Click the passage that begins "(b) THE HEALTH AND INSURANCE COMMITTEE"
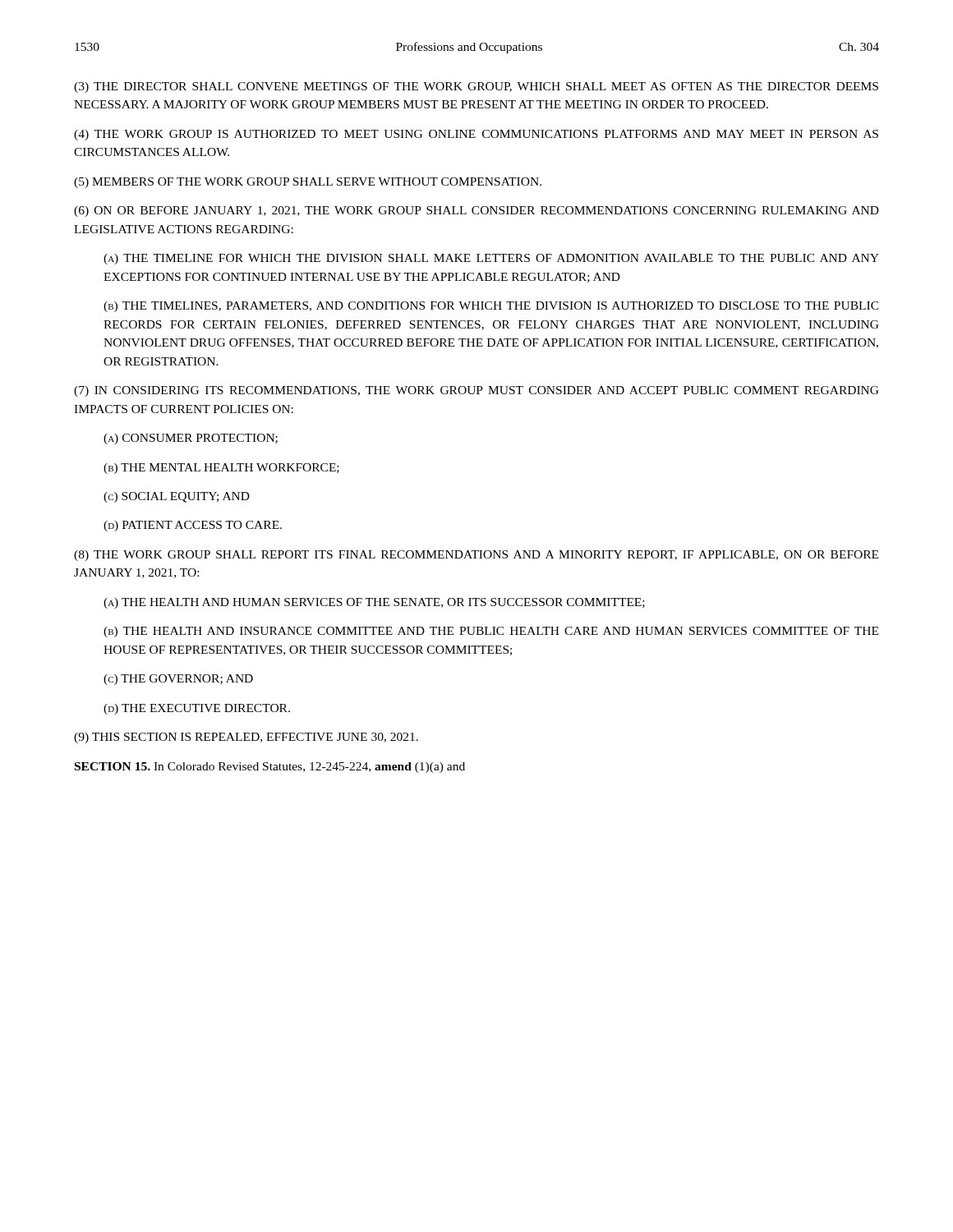The image size is (953, 1232). [x=491, y=640]
